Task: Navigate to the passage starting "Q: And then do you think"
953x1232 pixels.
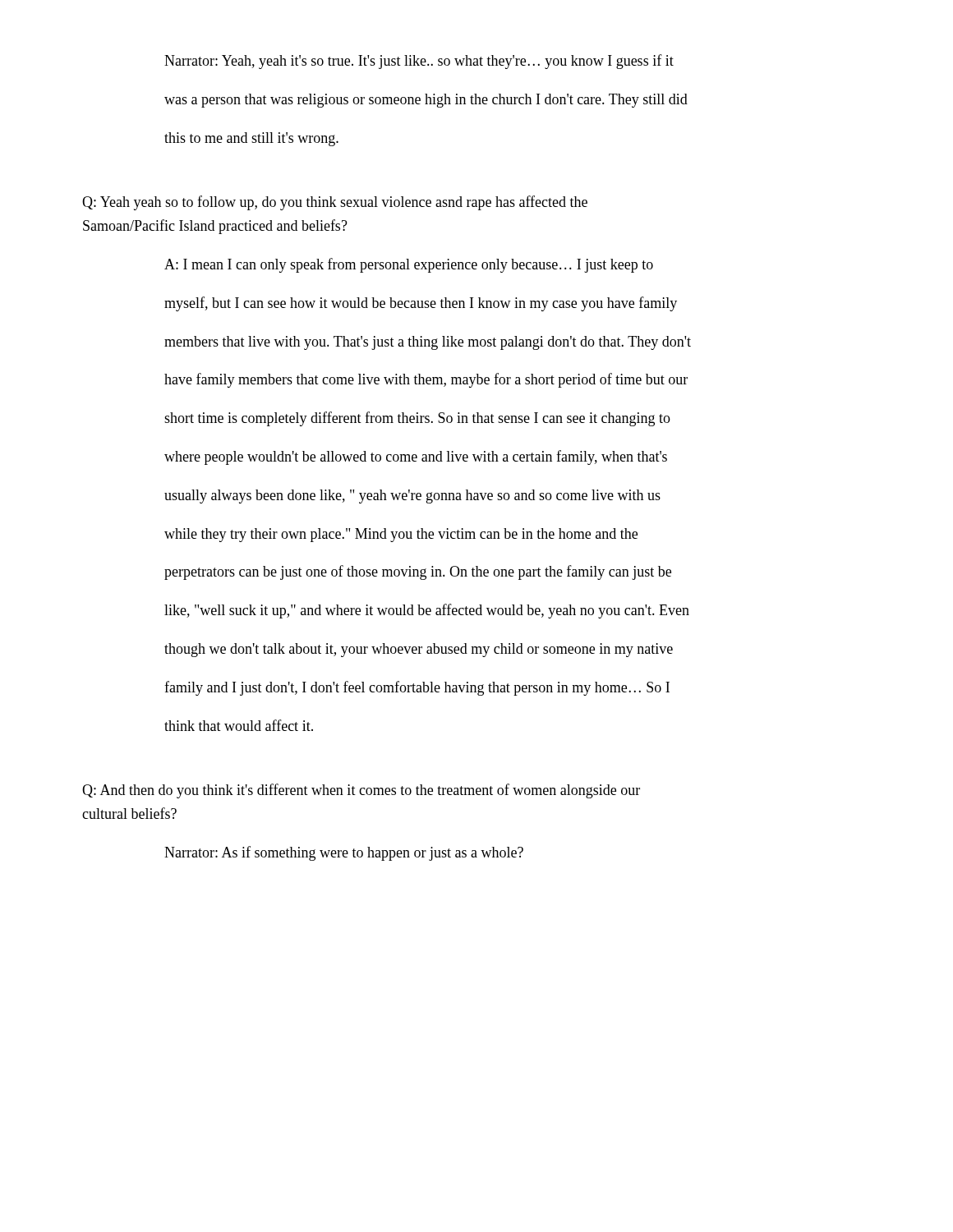Action: click(476, 803)
